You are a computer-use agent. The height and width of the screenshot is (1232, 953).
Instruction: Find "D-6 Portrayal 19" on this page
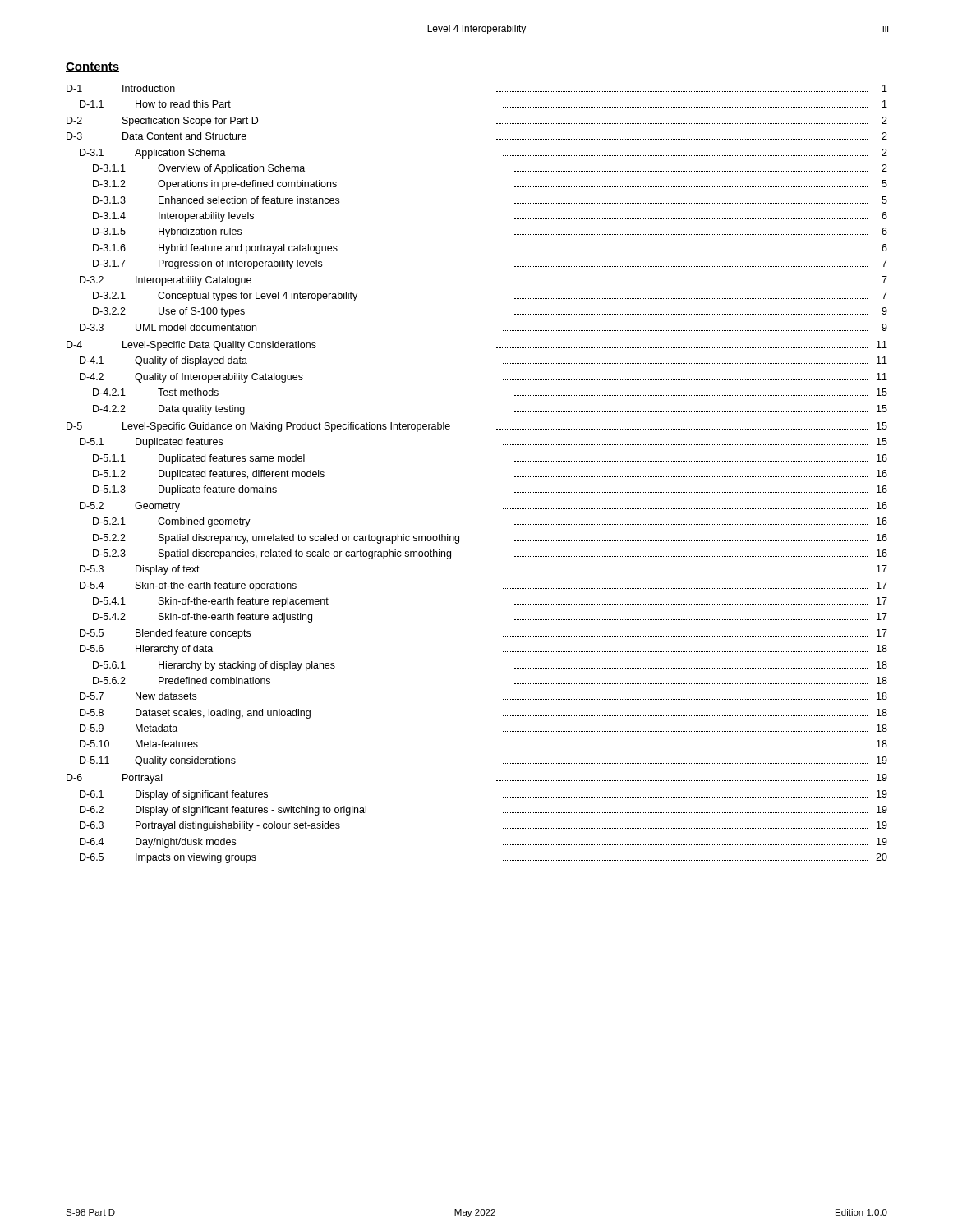pos(72,778)
